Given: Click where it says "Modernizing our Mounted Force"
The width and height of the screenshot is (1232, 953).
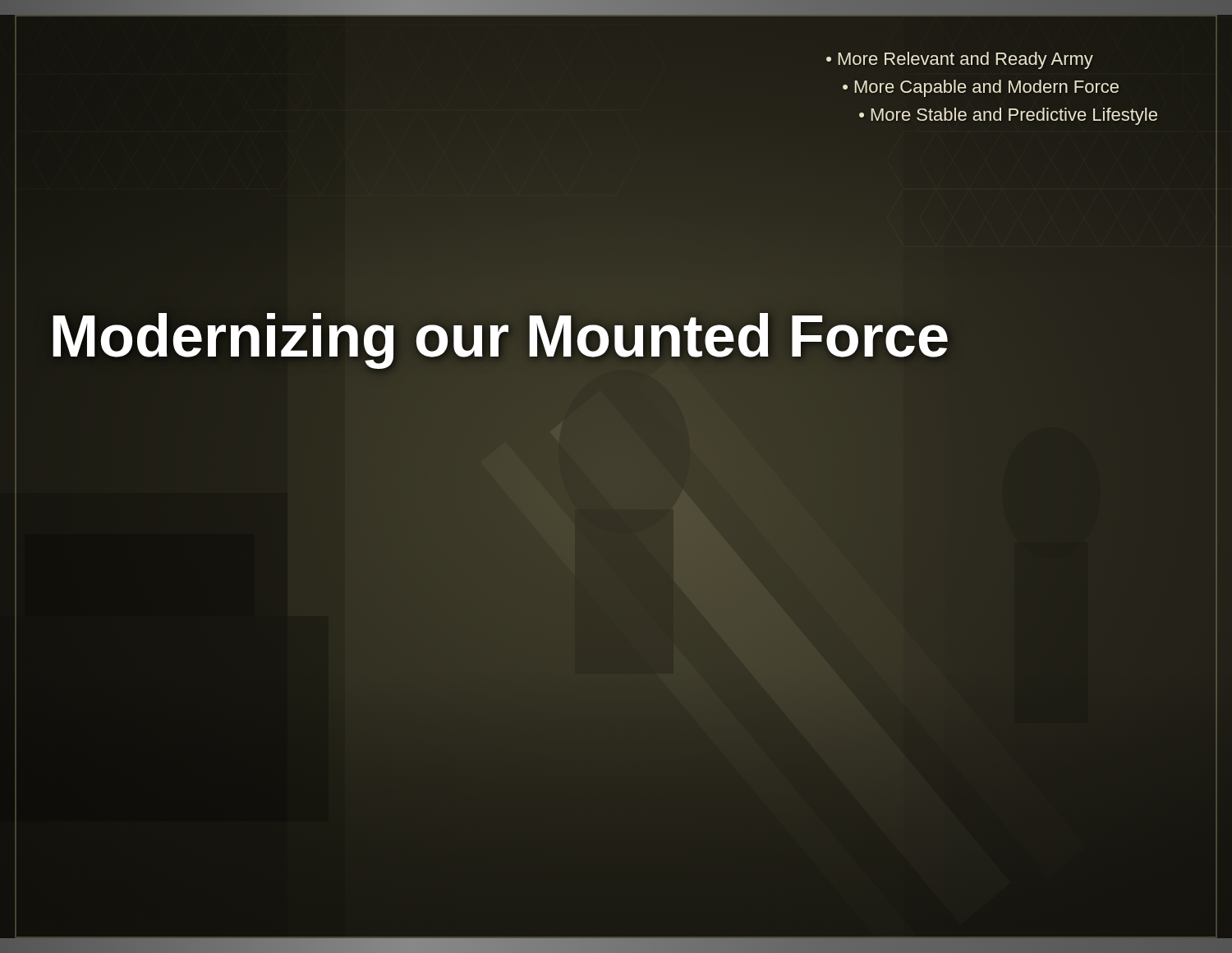Looking at the screenshot, I should (624, 337).
